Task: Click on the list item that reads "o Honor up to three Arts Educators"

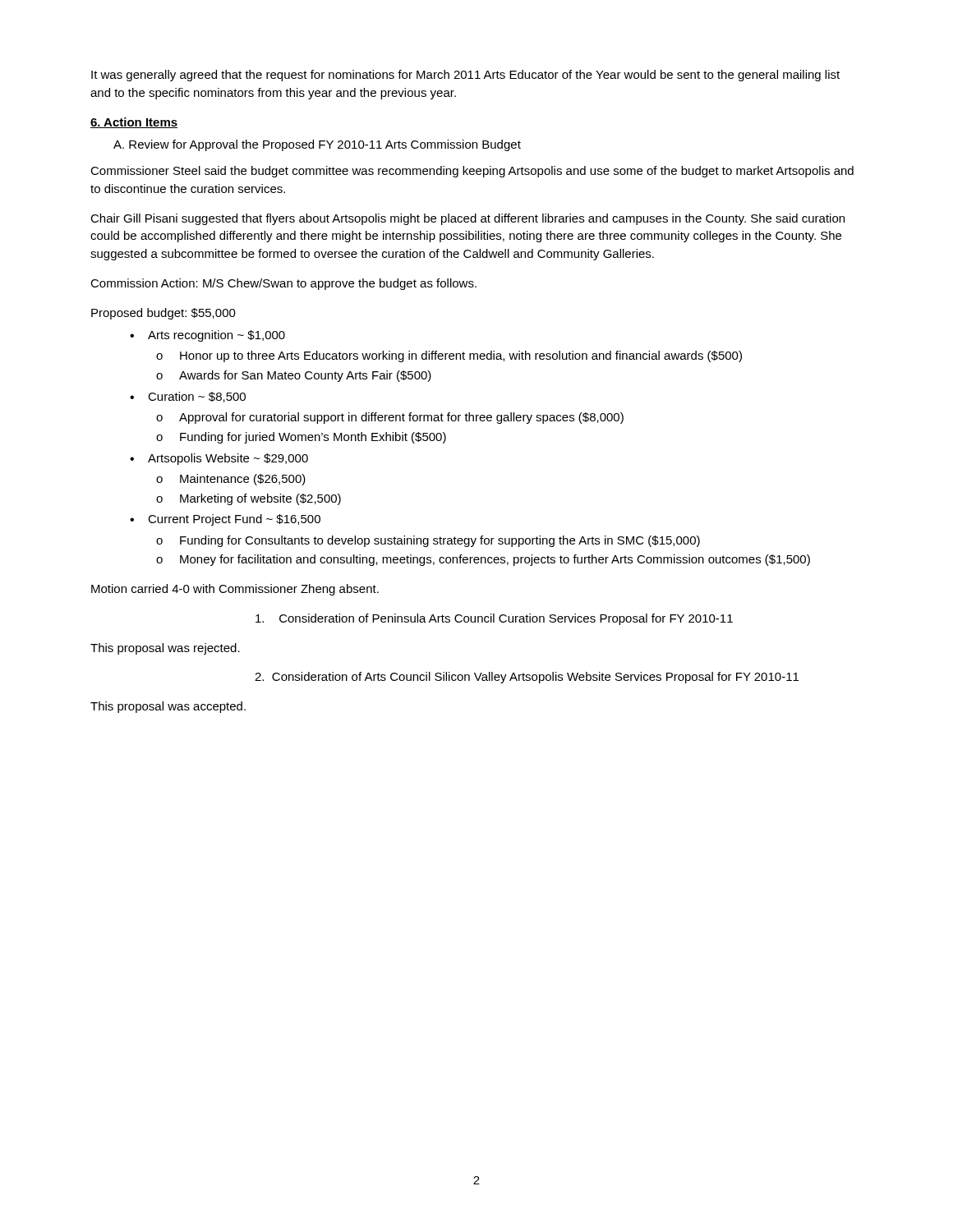Action: [449, 356]
